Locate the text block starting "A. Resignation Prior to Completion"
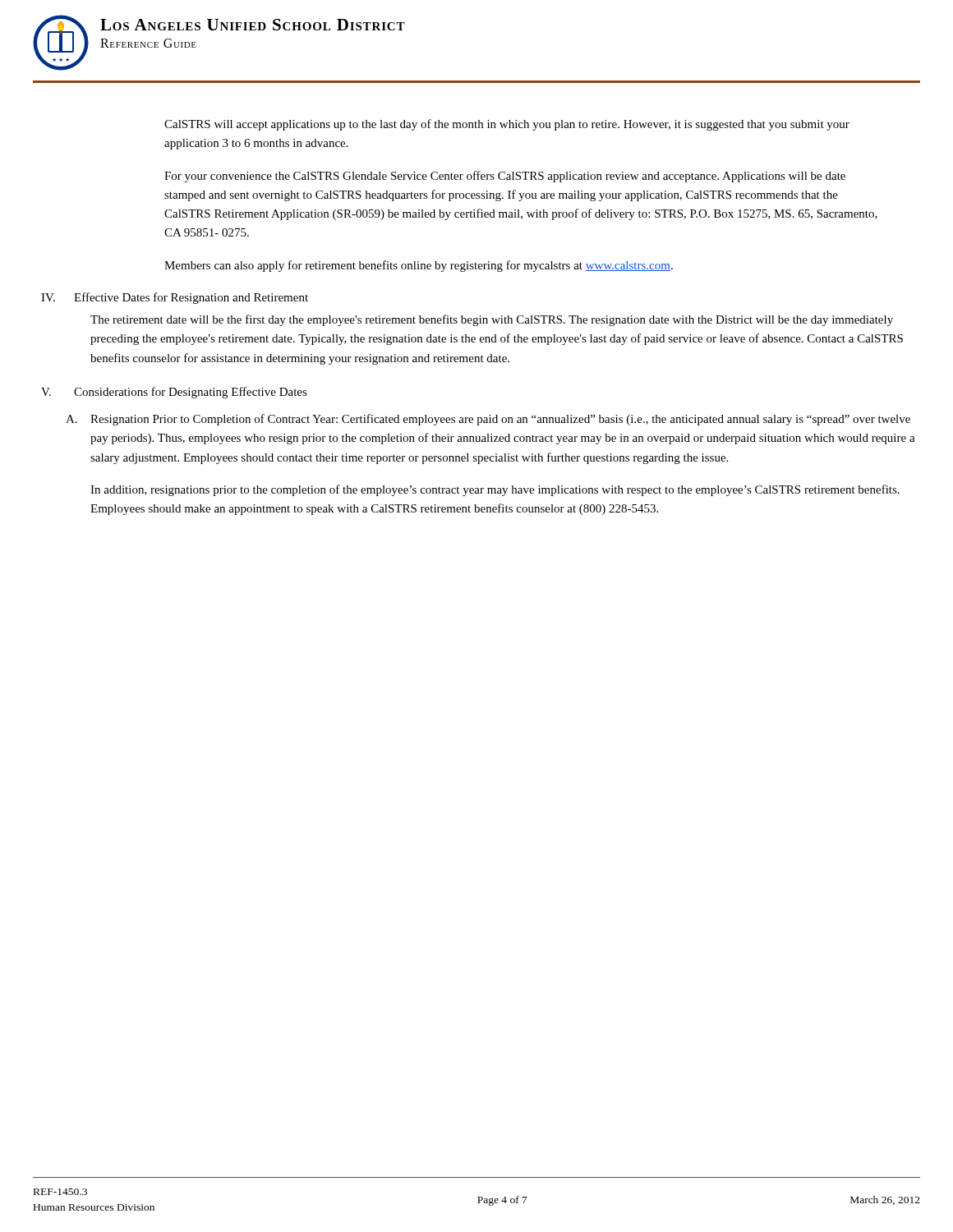The height and width of the screenshot is (1232, 953). (x=493, y=439)
